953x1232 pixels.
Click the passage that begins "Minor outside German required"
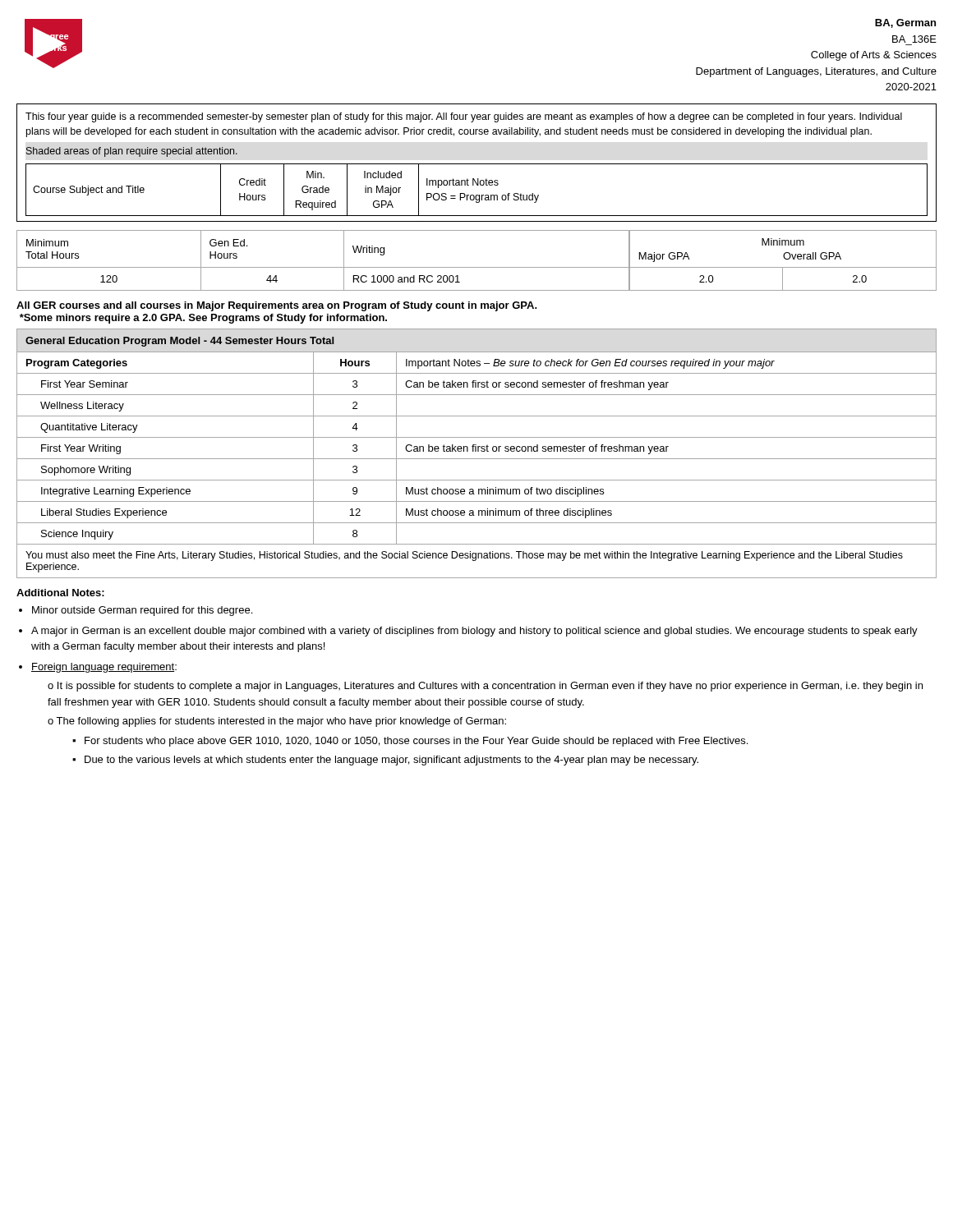click(142, 610)
